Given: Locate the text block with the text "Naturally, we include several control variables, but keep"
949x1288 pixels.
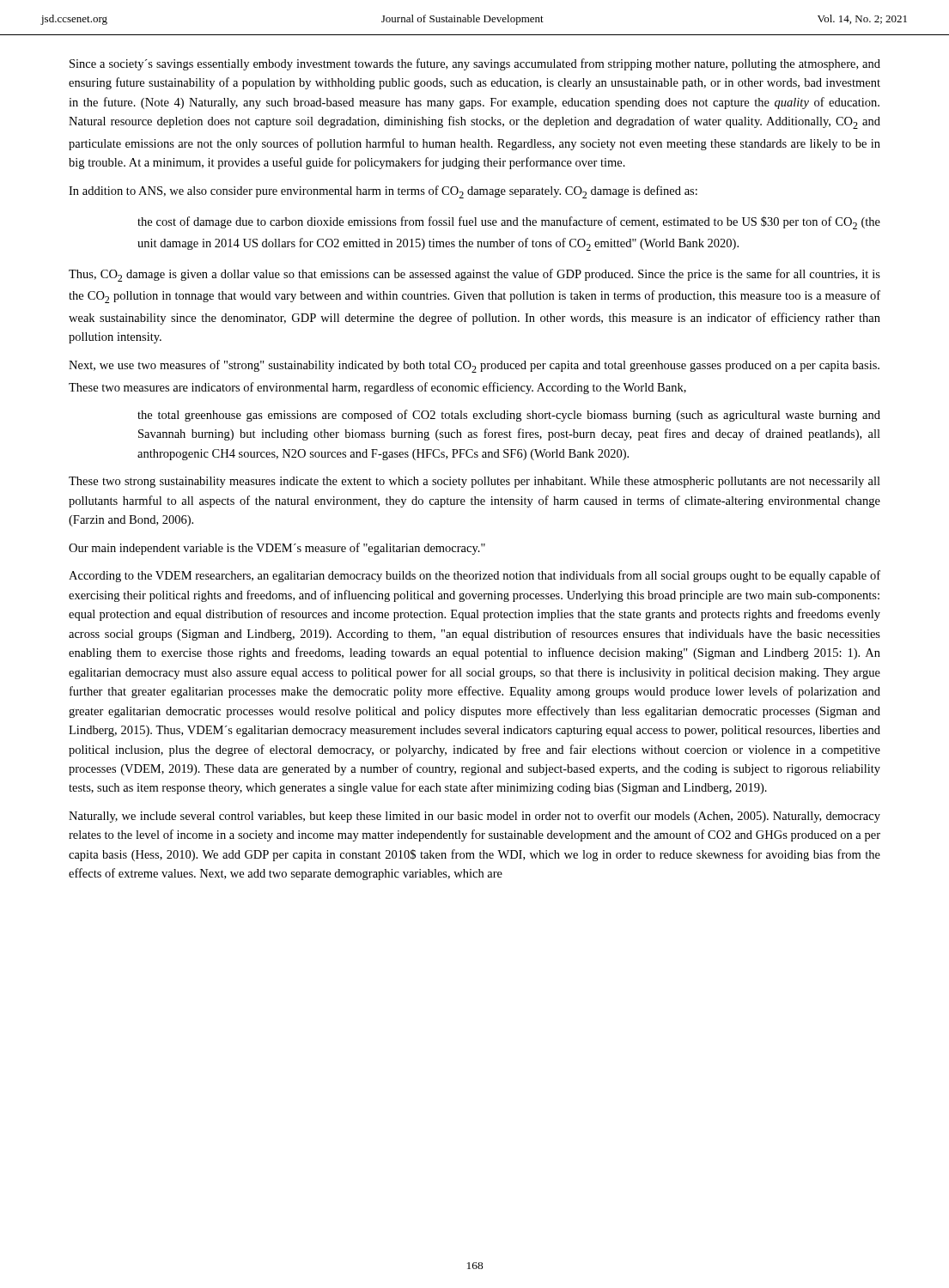Looking at the screenshot, I should (474, 845).
